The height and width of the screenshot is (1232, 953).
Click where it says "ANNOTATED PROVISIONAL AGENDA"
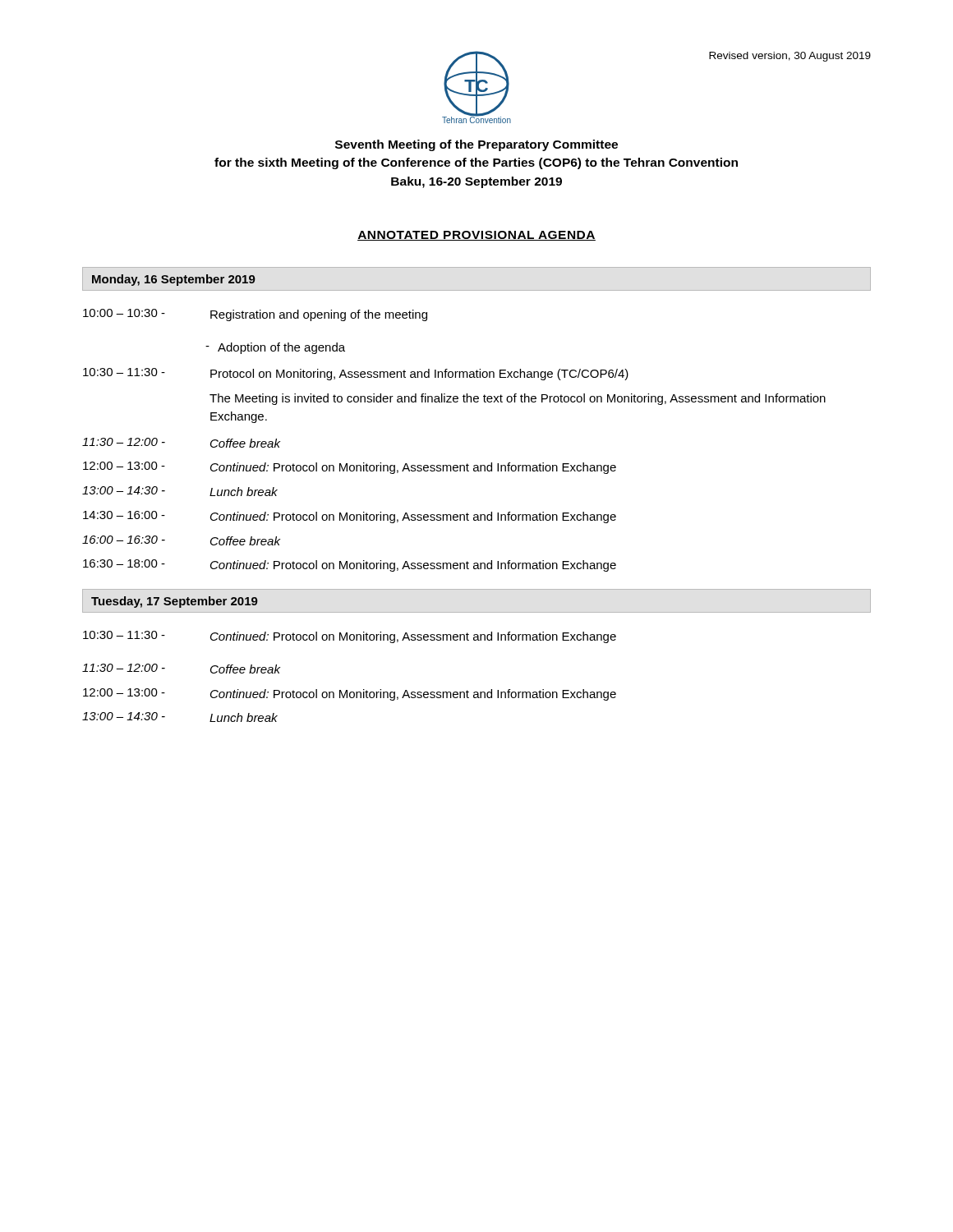[x=476, y=235]
